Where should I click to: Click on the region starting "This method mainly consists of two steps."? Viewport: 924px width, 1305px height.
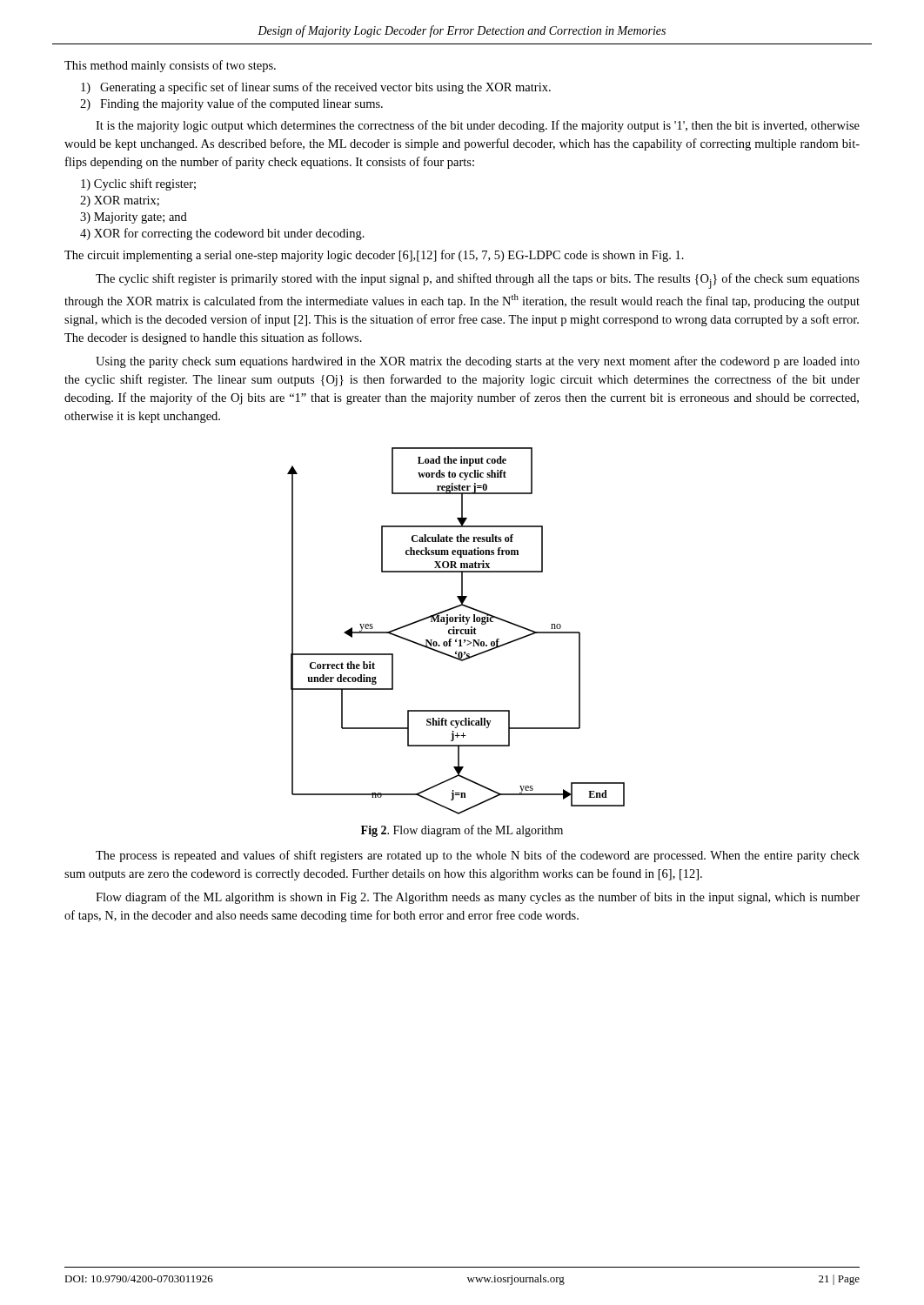pyautogui.click(x=170, y=66)
